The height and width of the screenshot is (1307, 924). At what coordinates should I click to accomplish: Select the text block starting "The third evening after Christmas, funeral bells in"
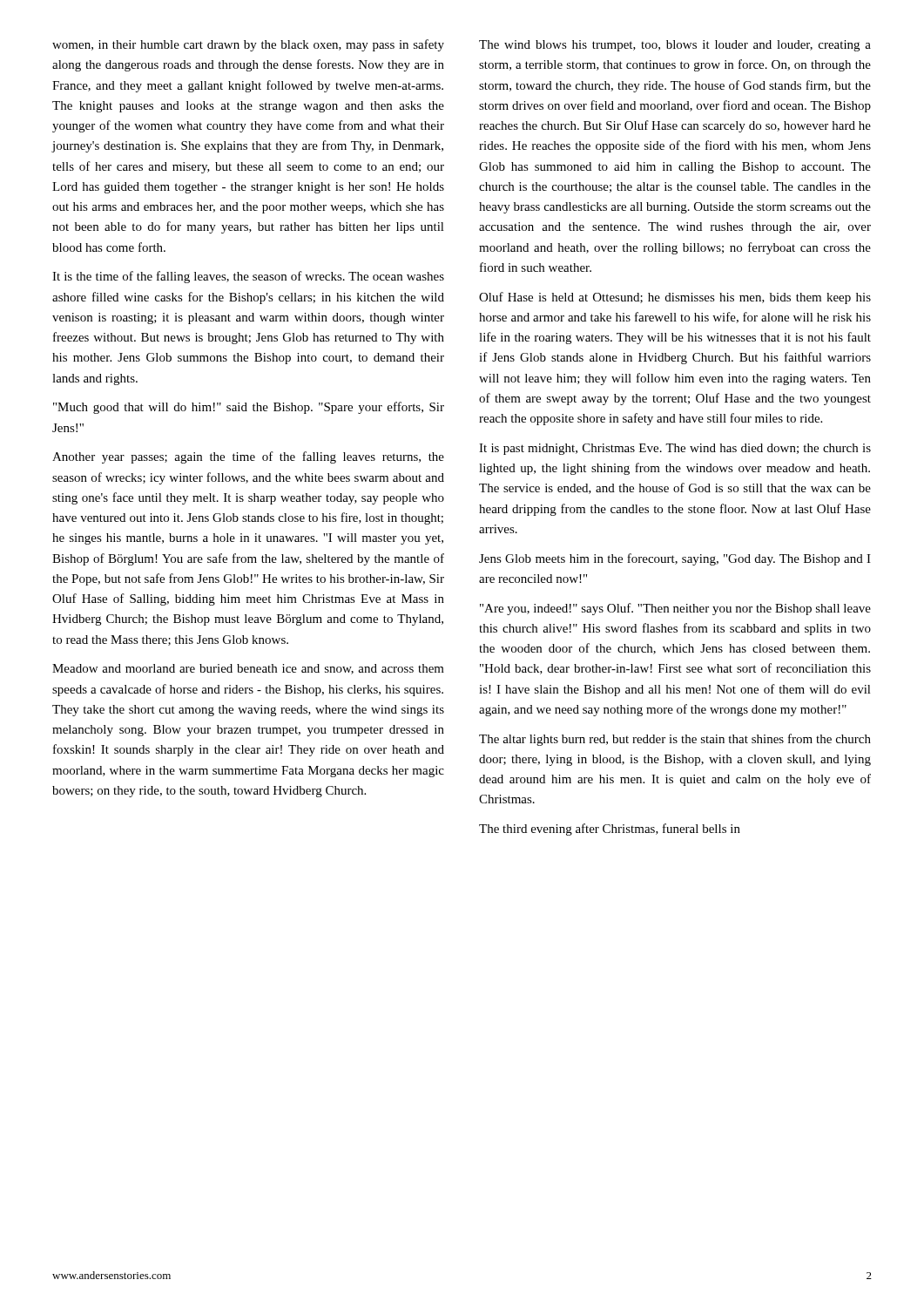pos(675,829)
